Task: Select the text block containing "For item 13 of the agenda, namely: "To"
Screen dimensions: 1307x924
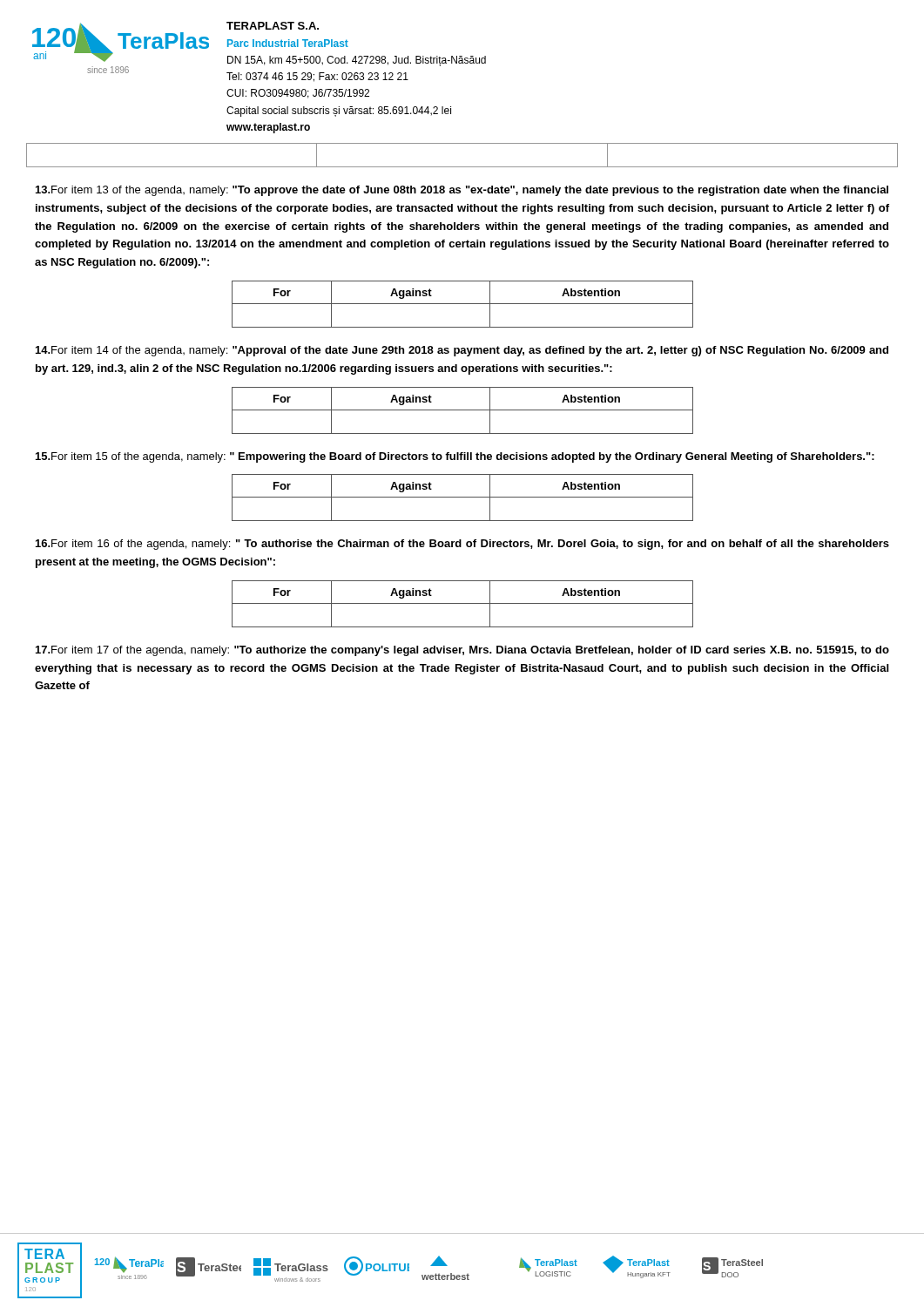Action: (462, 226)
